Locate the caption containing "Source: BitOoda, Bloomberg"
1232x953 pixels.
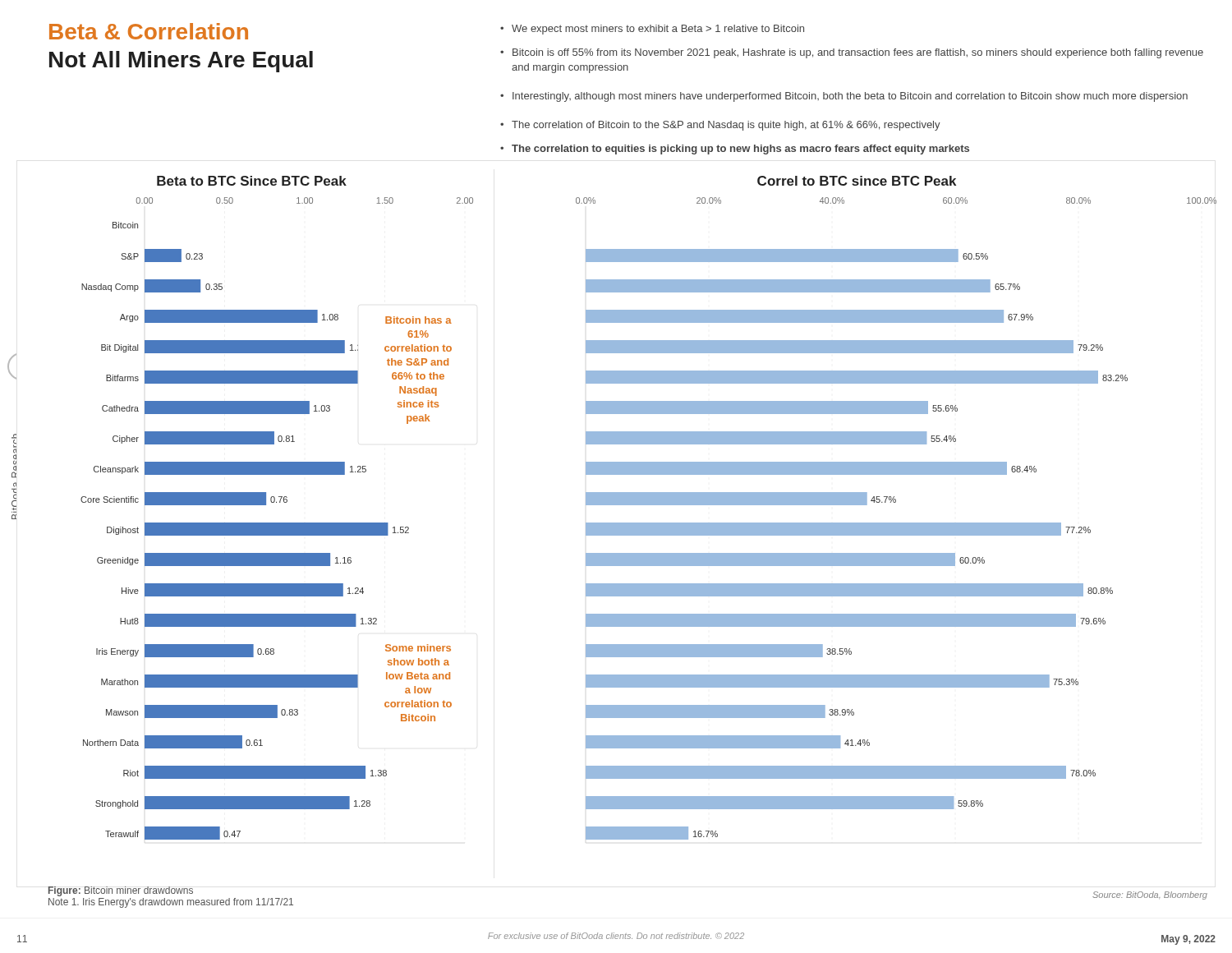[1150, 895]
